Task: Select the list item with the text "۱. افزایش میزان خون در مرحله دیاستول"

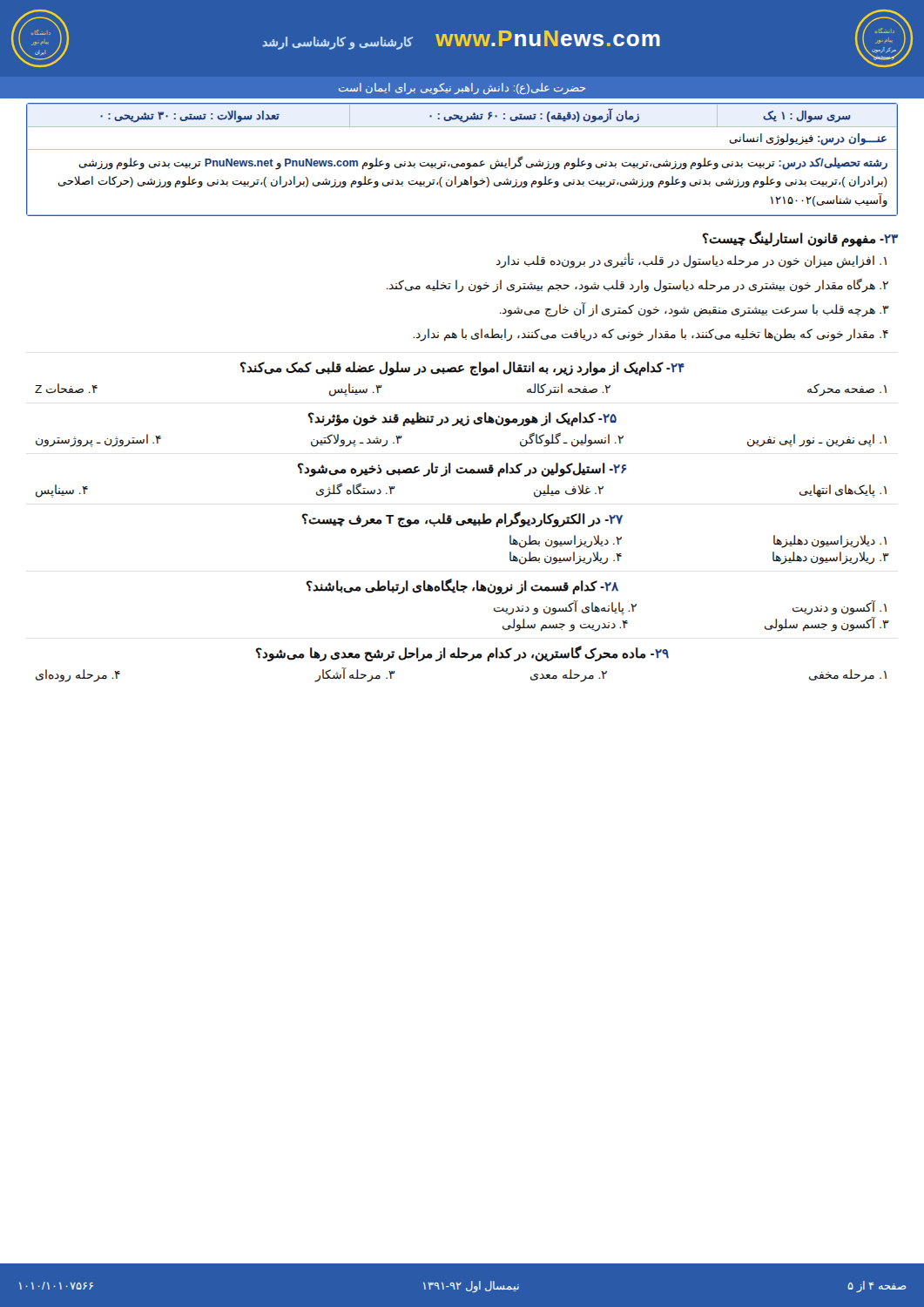Action: pos(693,261)
